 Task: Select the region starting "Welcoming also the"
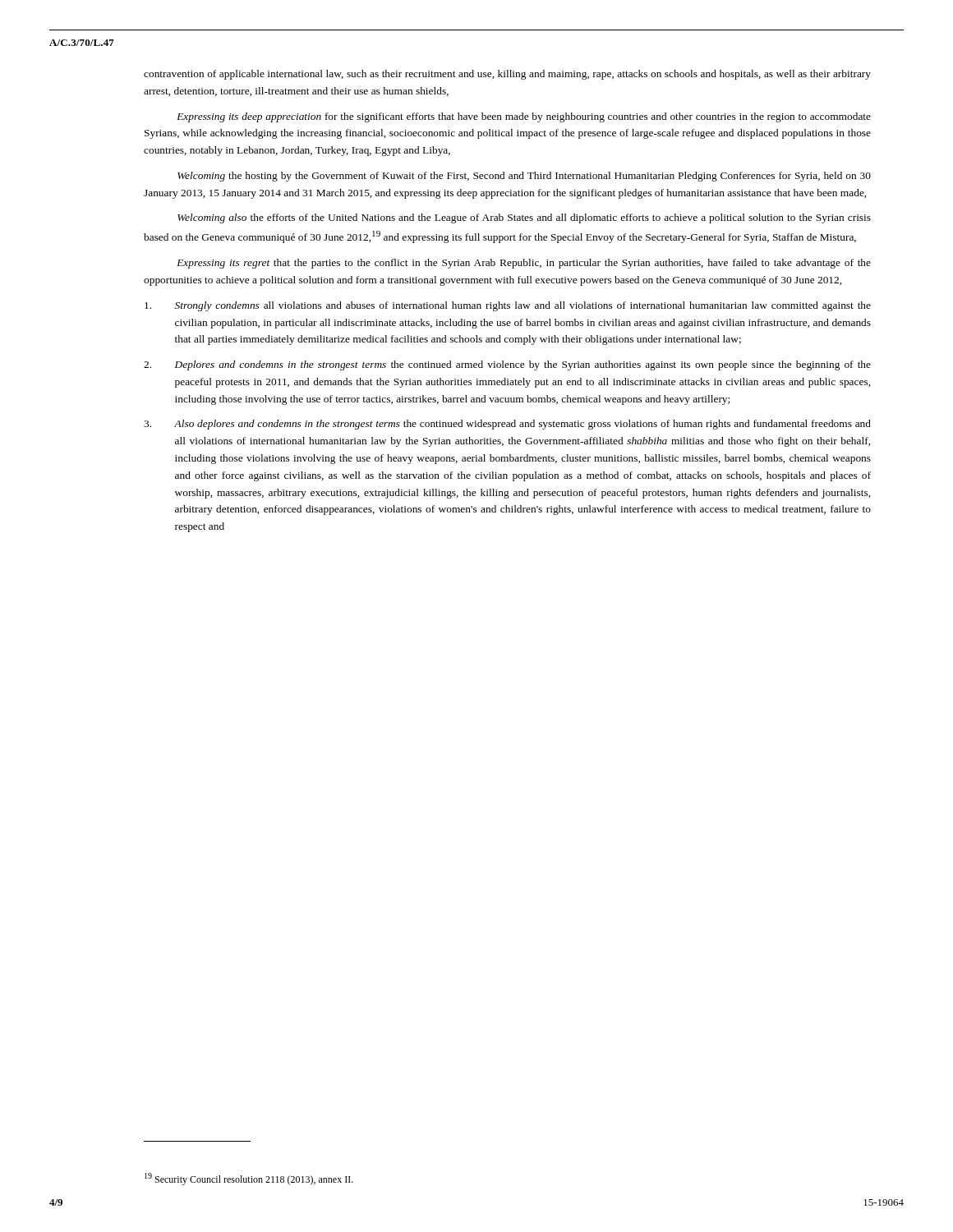507,228
